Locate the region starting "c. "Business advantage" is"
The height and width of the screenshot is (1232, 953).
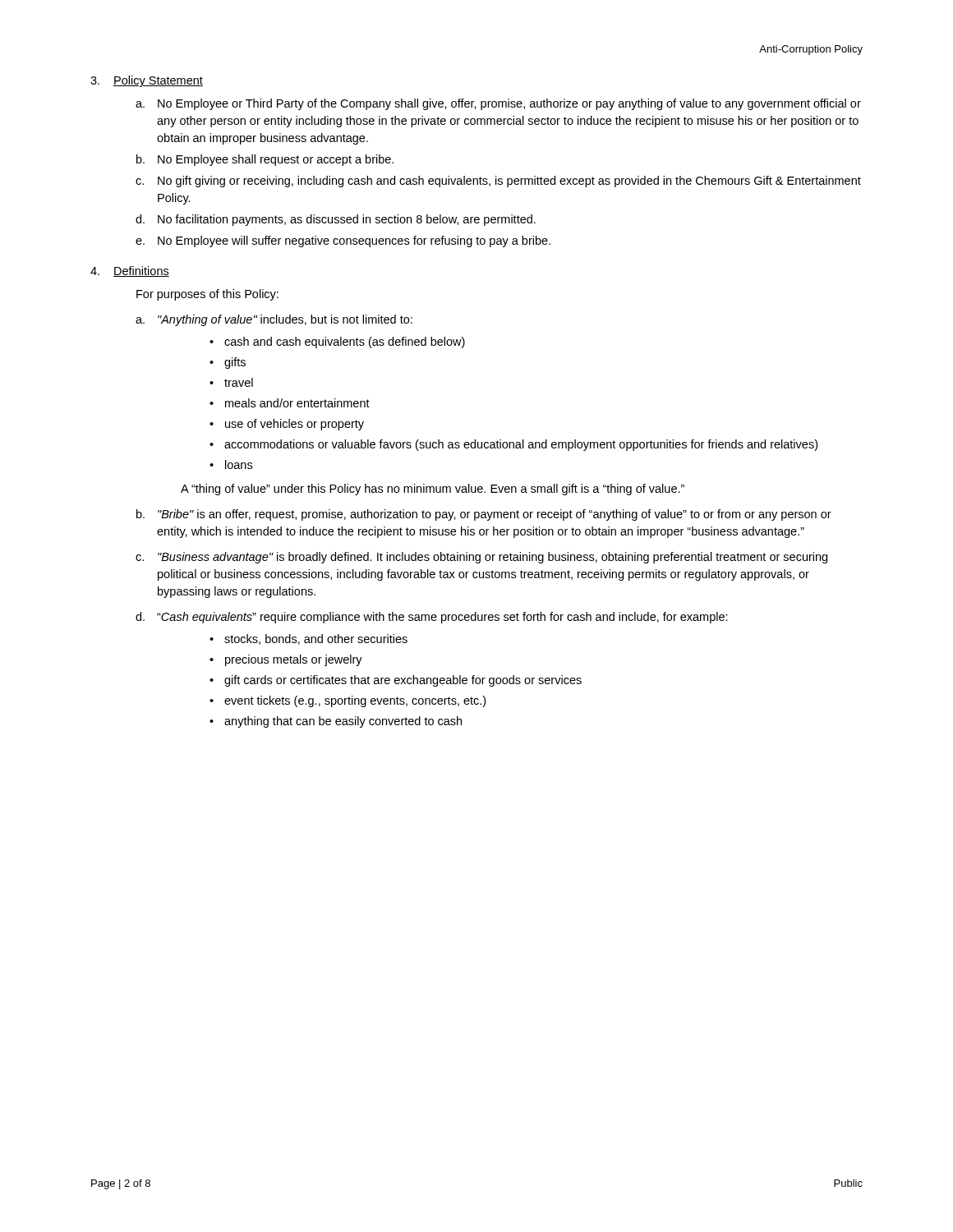[x=499, y=575]
